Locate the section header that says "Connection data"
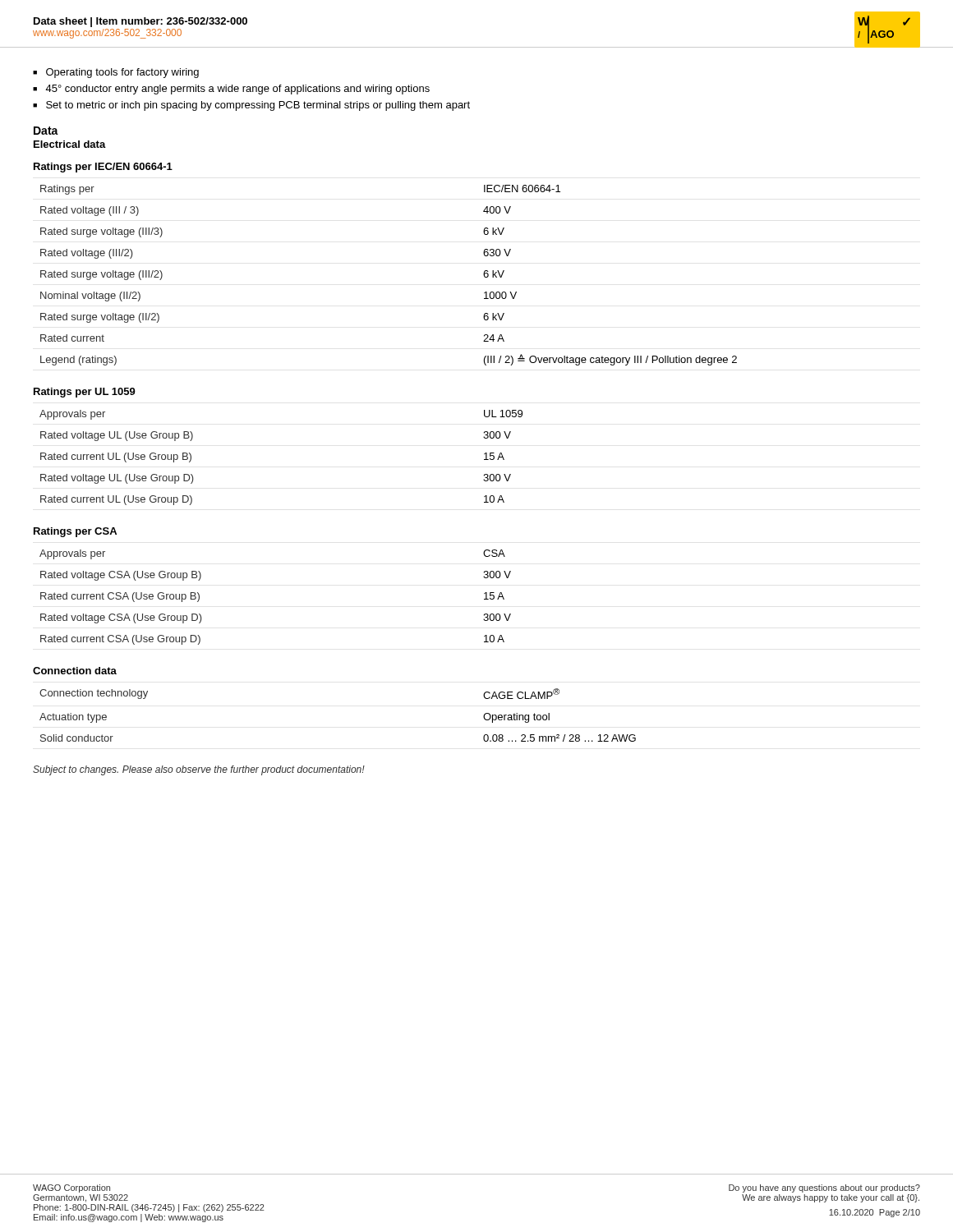This screenshot has width=953, height=1232. coord(75,671)
